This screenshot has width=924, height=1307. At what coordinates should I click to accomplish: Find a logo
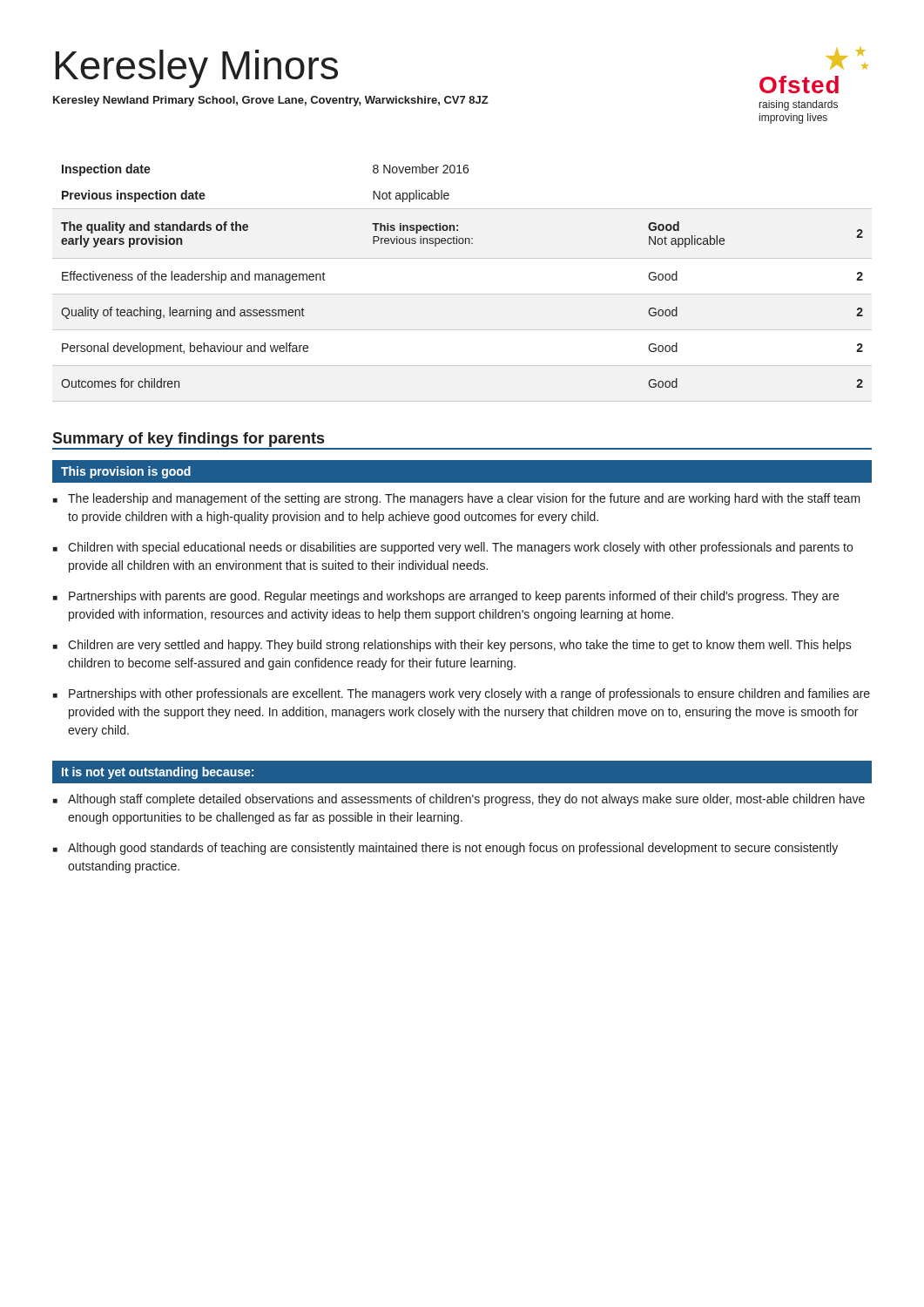[x=815, y=90]
